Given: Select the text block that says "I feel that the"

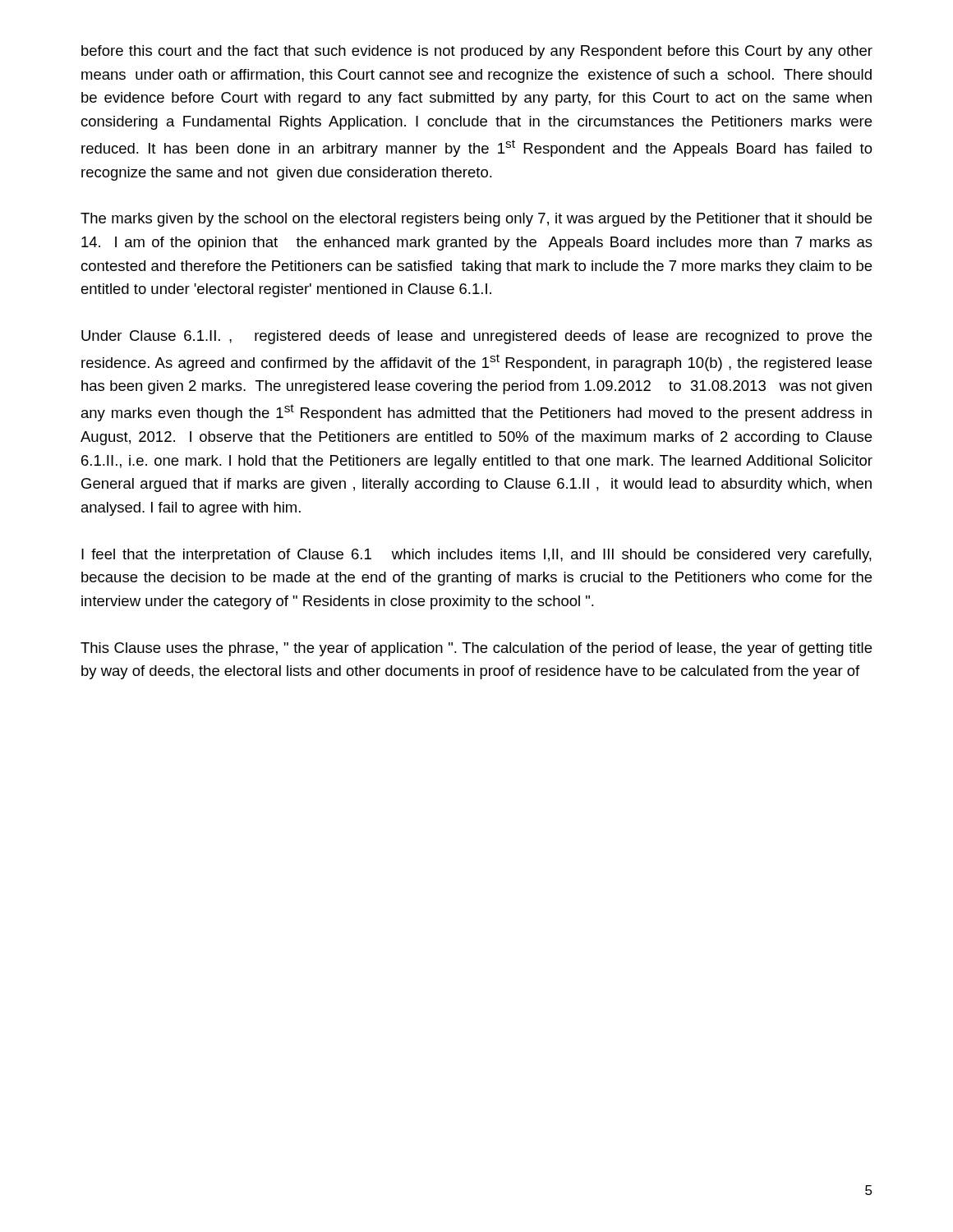Looking at the screenshot, I should pos(476,577).
